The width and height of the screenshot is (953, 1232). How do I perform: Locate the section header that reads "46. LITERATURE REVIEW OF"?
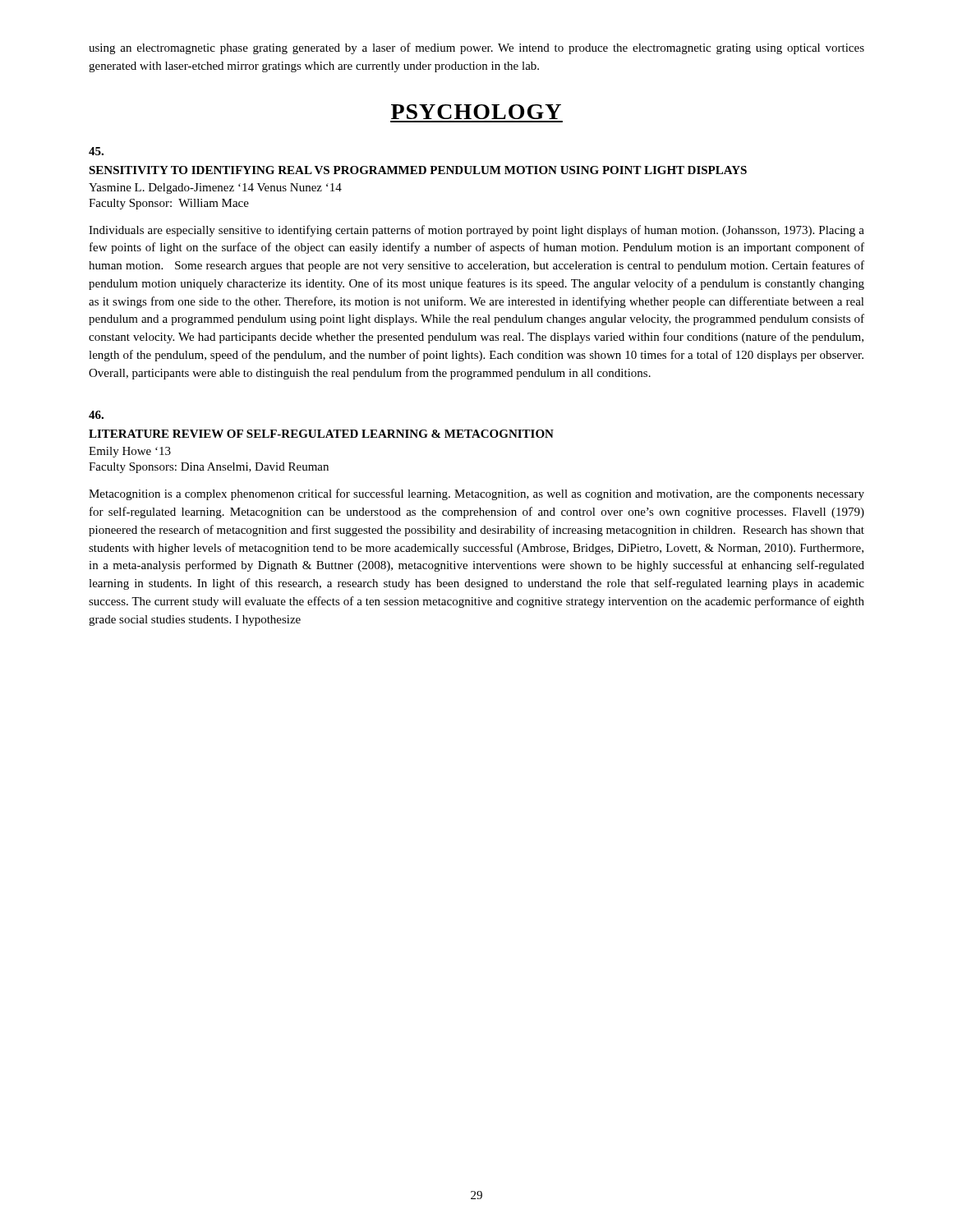coord(476,426)
